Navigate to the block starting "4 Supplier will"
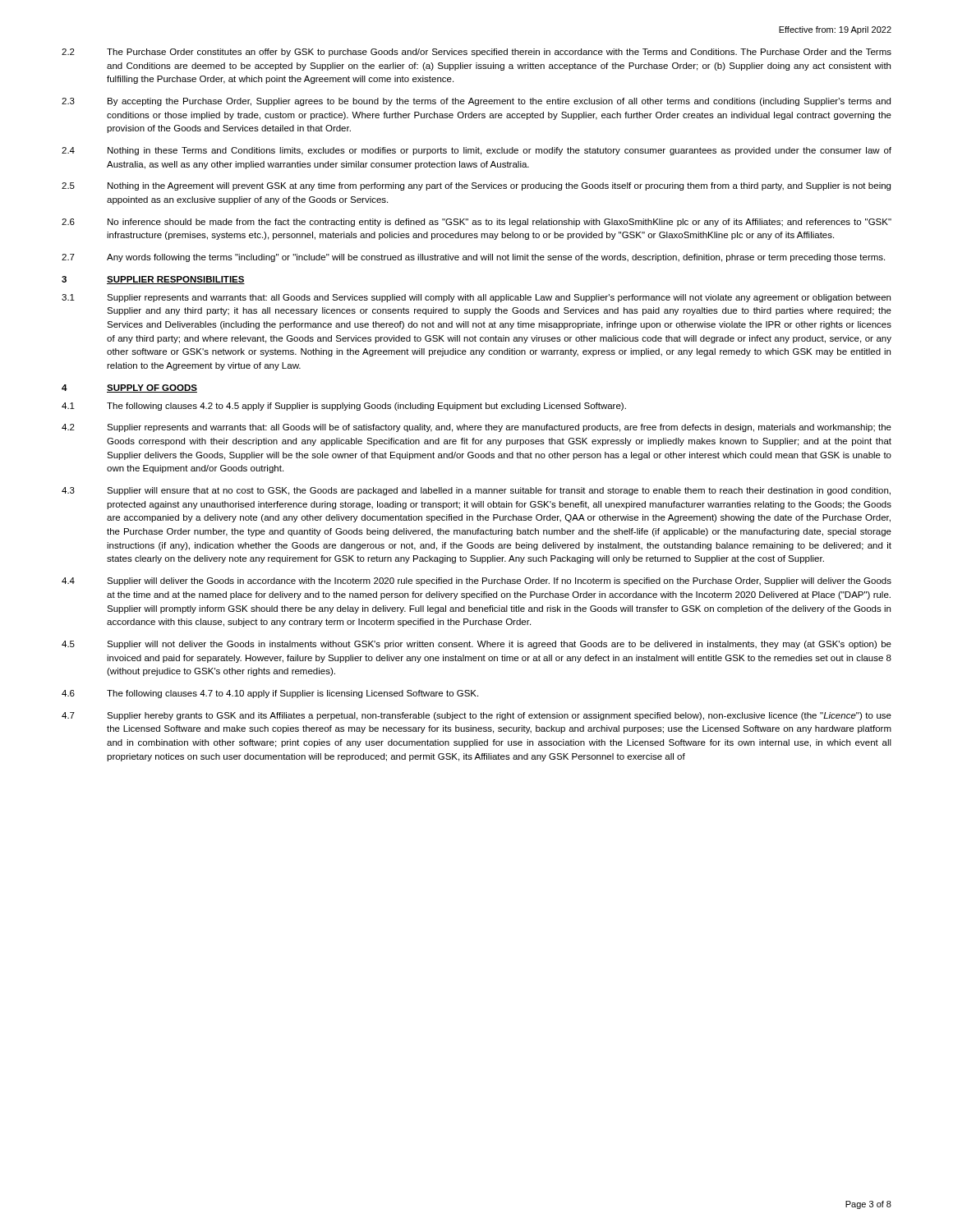 (x=476, y=602)
